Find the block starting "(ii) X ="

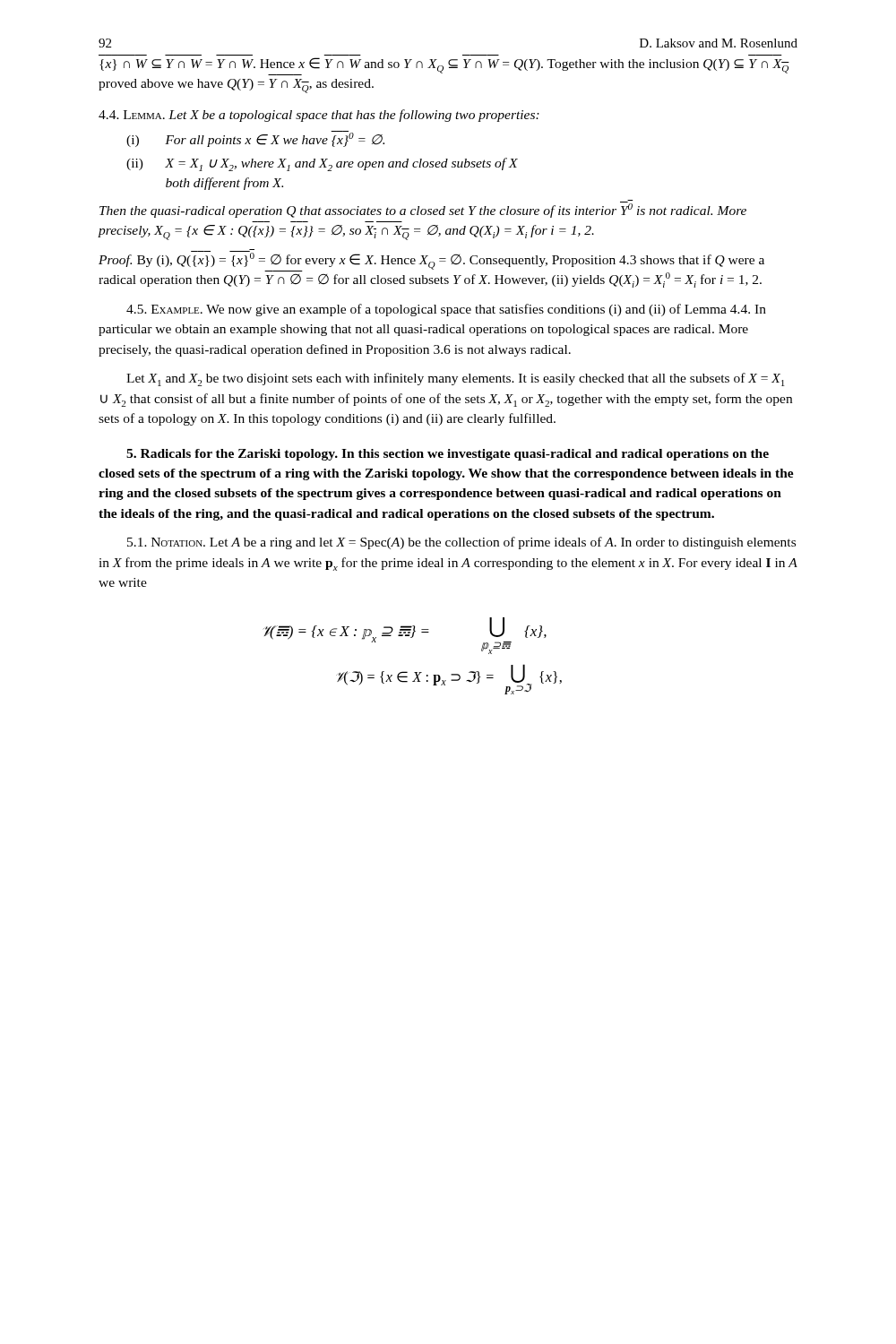point(448,173)
